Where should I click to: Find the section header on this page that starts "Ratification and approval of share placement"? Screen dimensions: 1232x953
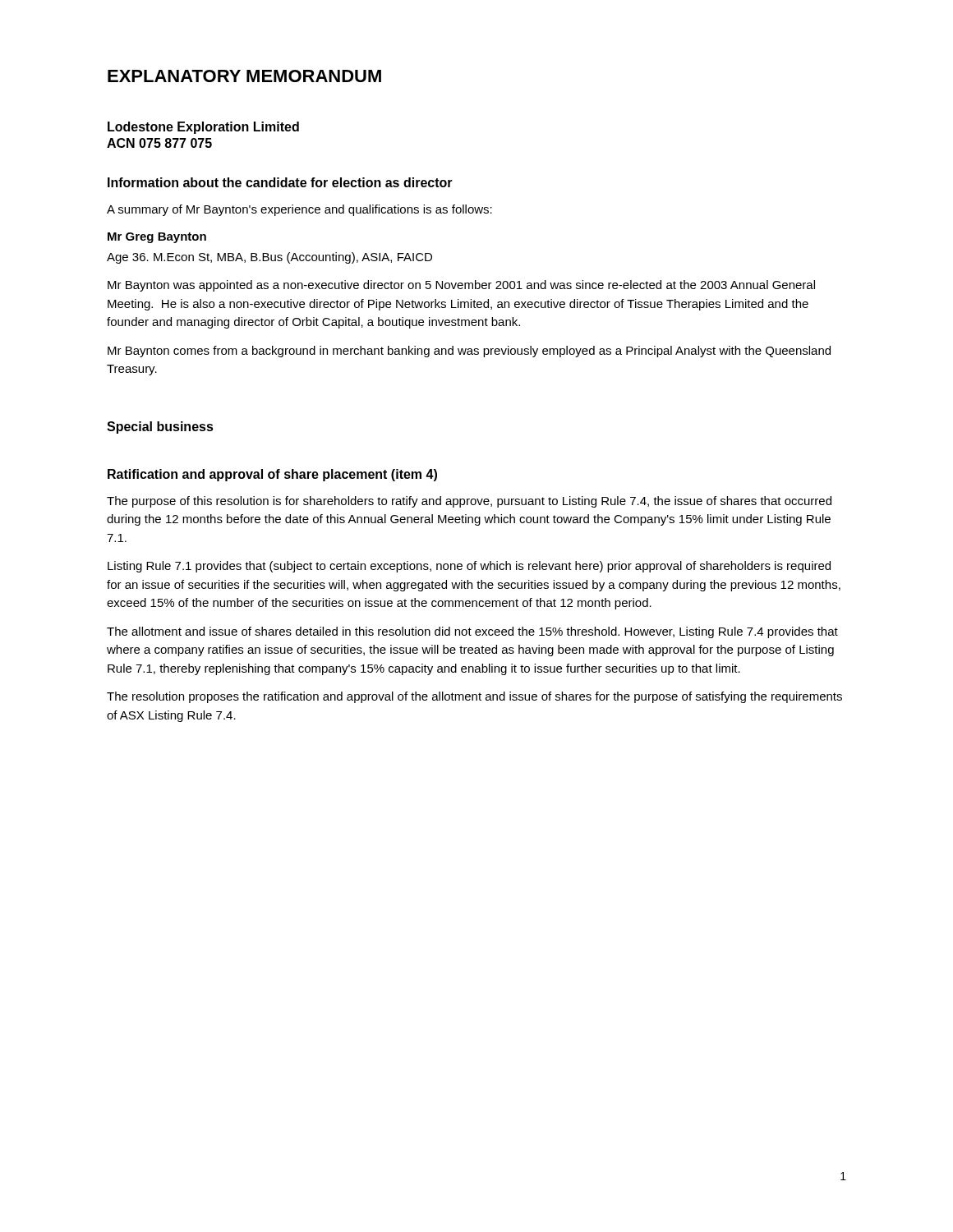tap(272, 474)
